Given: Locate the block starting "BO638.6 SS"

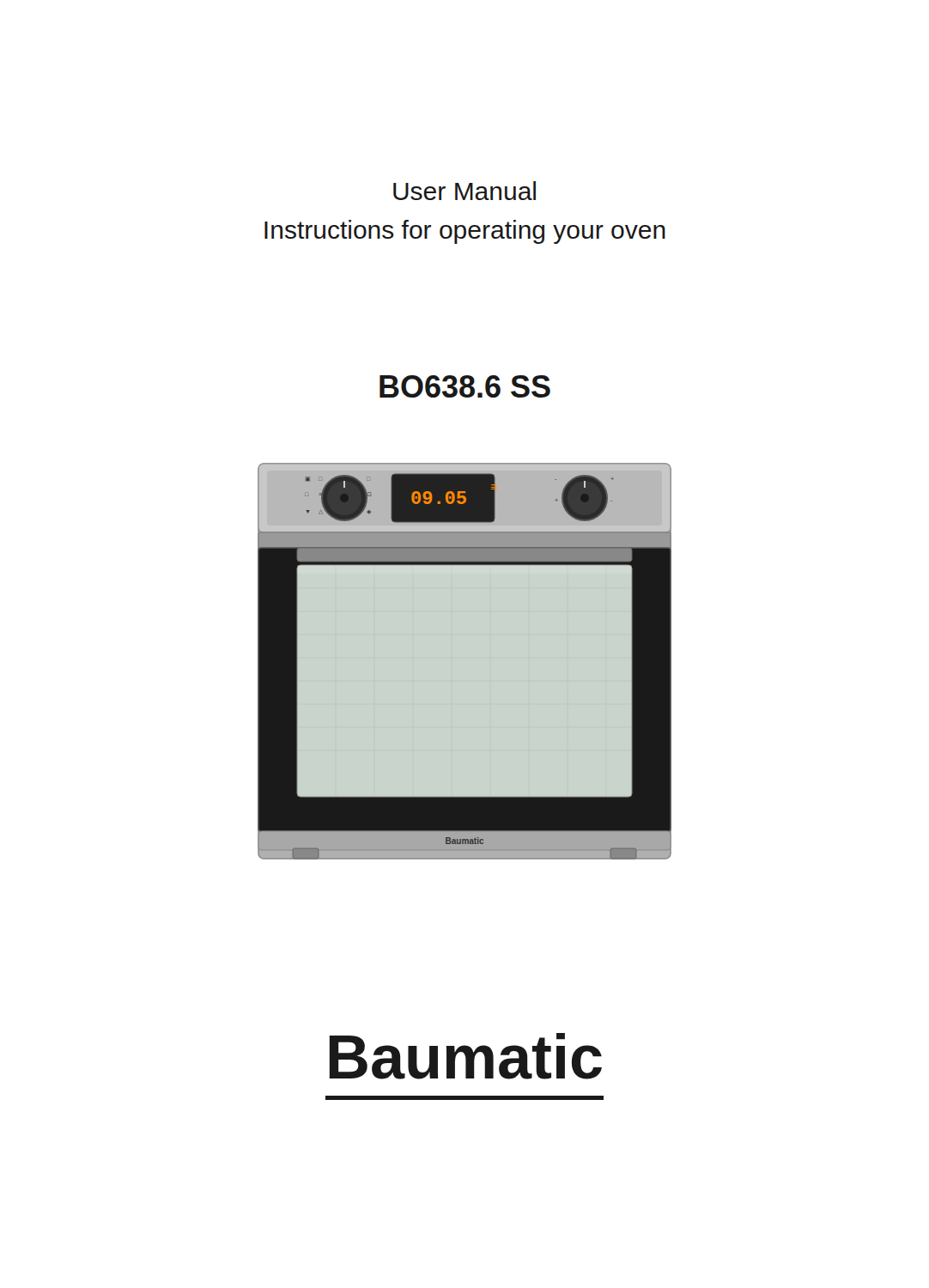Looking at the screenshot, I should (x=464, y=387).
